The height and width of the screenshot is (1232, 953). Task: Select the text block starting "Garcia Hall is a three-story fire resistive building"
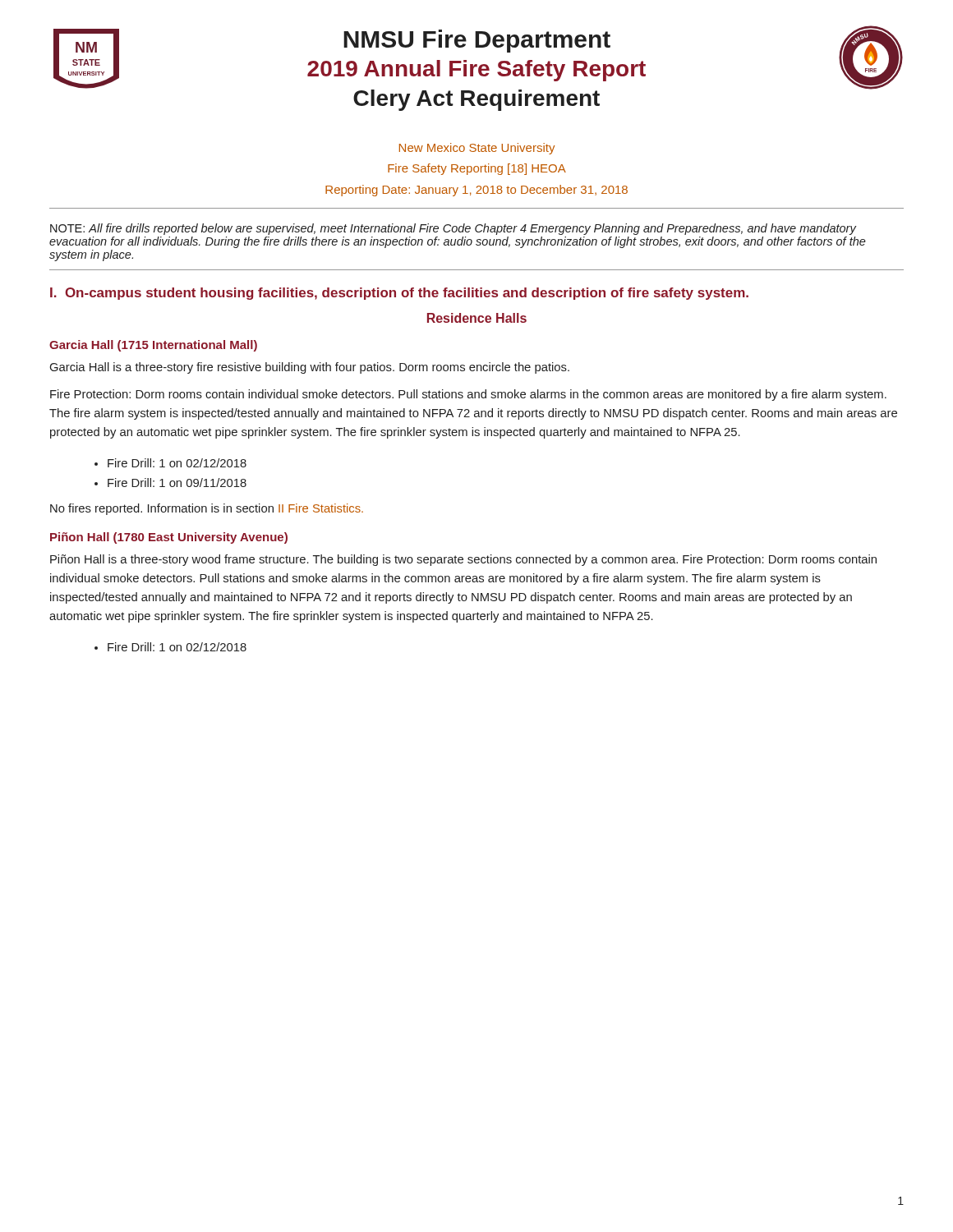[310, 367]
